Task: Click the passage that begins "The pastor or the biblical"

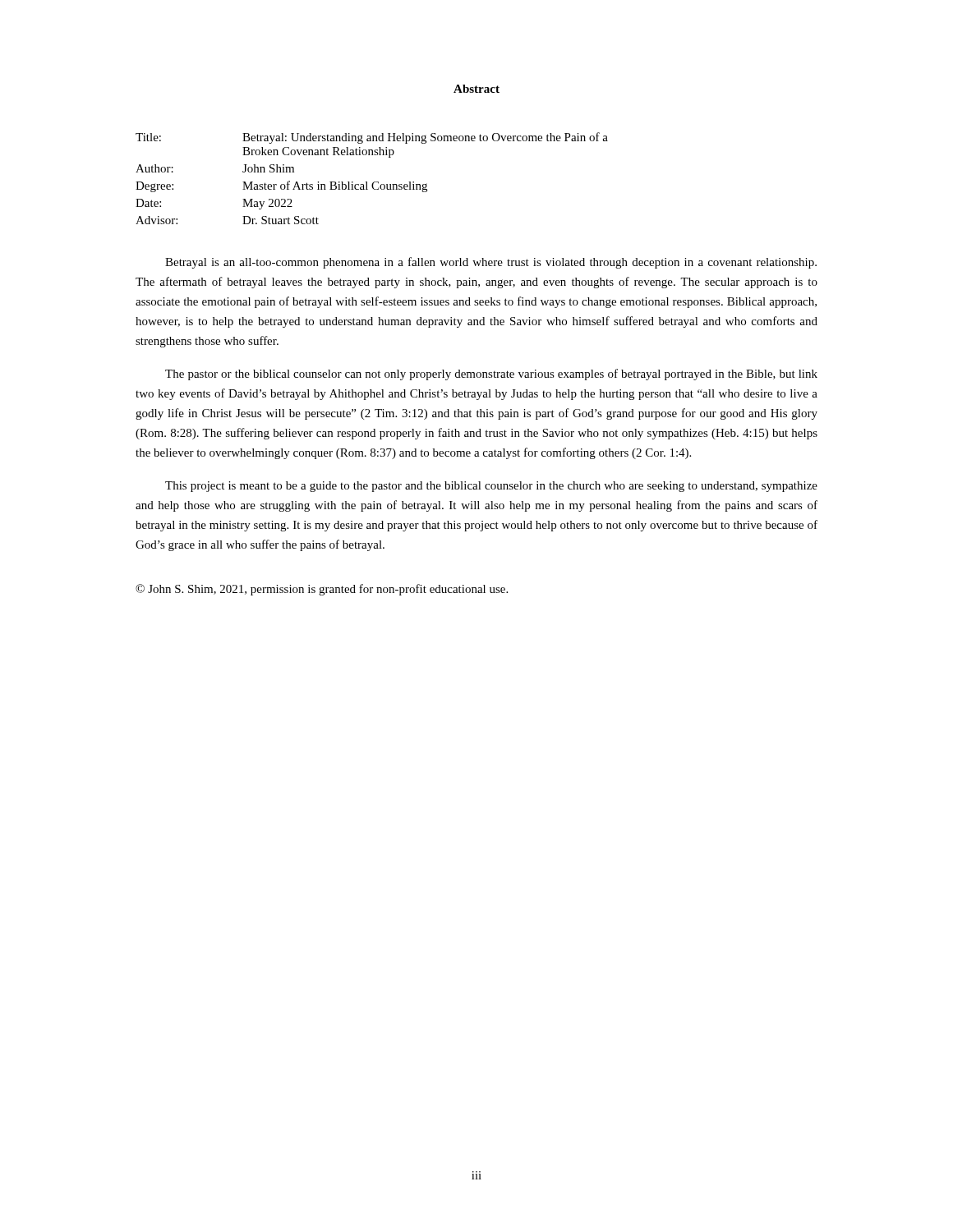Action: [x=476, y=413]
